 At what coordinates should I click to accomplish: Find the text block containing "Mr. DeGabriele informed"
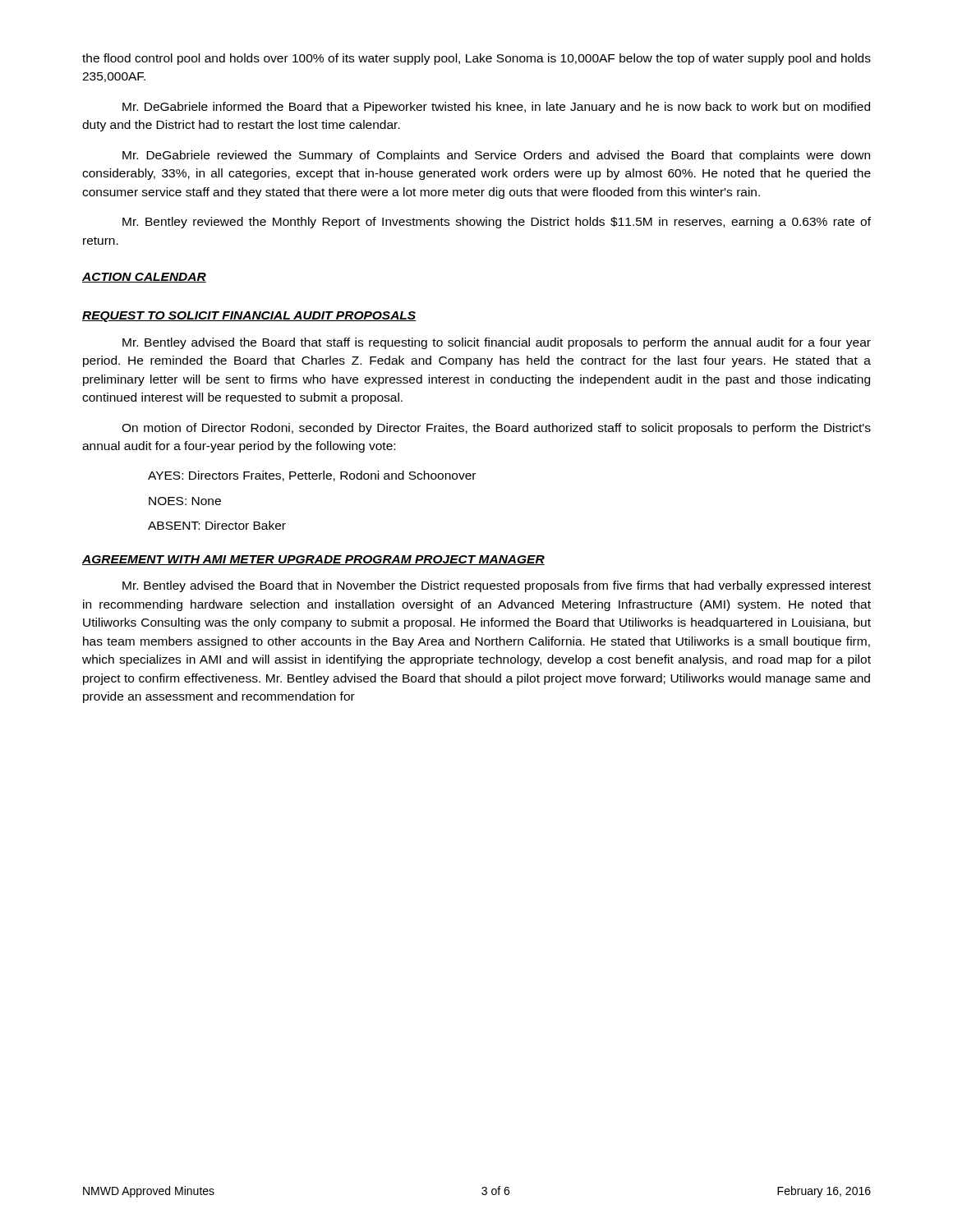point(476,116)
